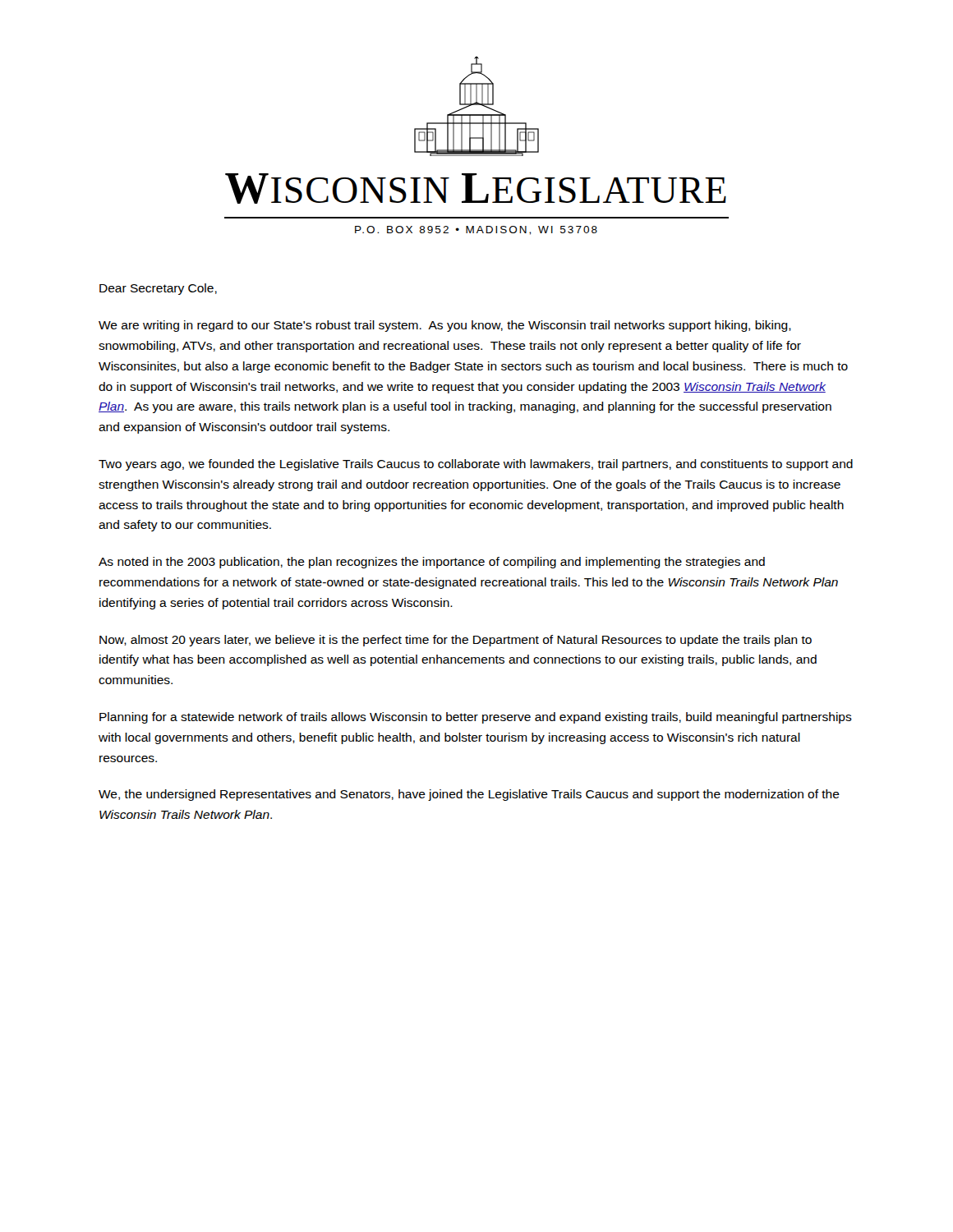
Task: Locate the text block that reads "As noted in the 2003 publication,"
Action: tap(468, 582)
